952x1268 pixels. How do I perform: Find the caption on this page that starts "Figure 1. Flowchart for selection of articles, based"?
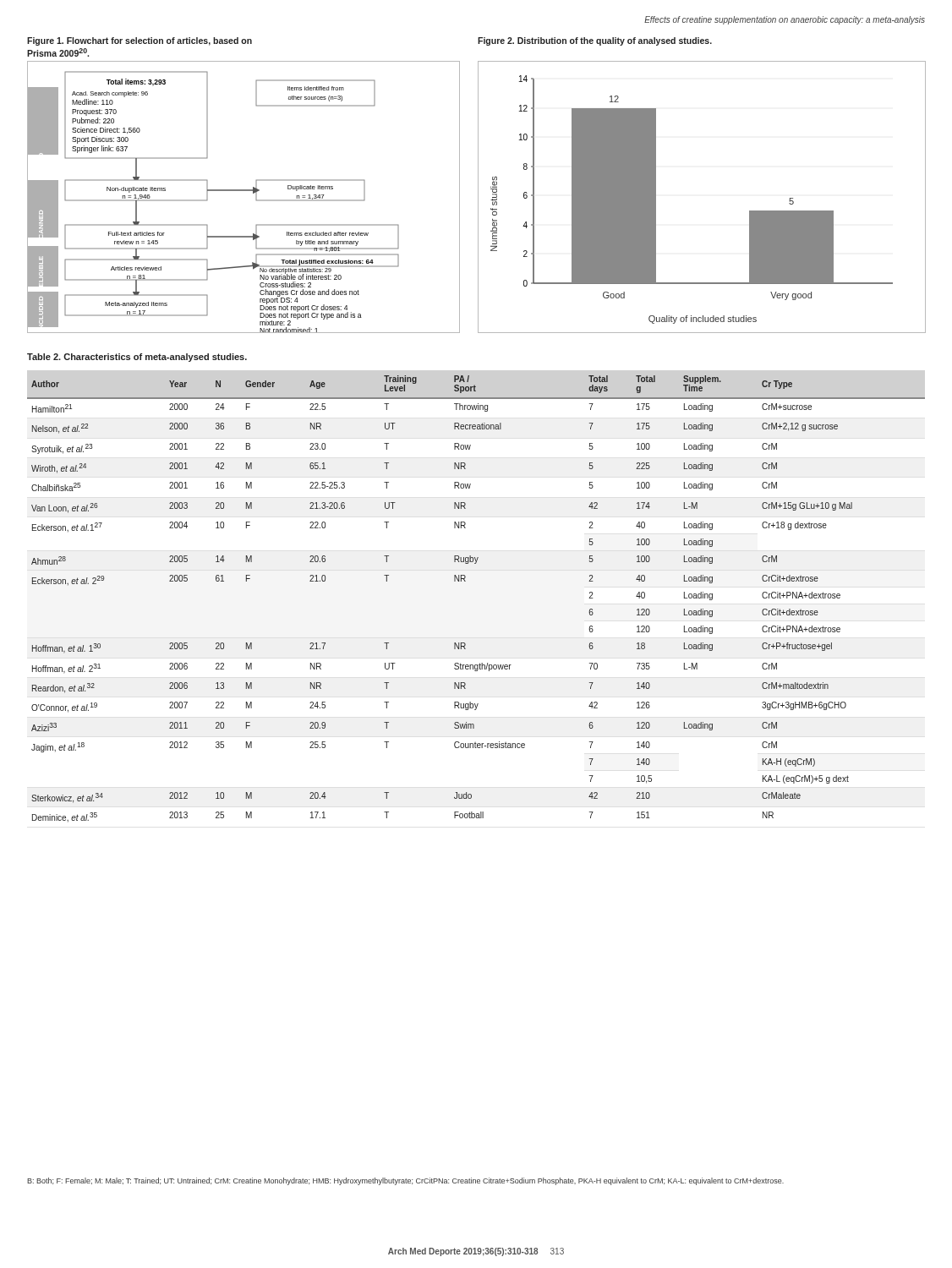click(150, 47)
